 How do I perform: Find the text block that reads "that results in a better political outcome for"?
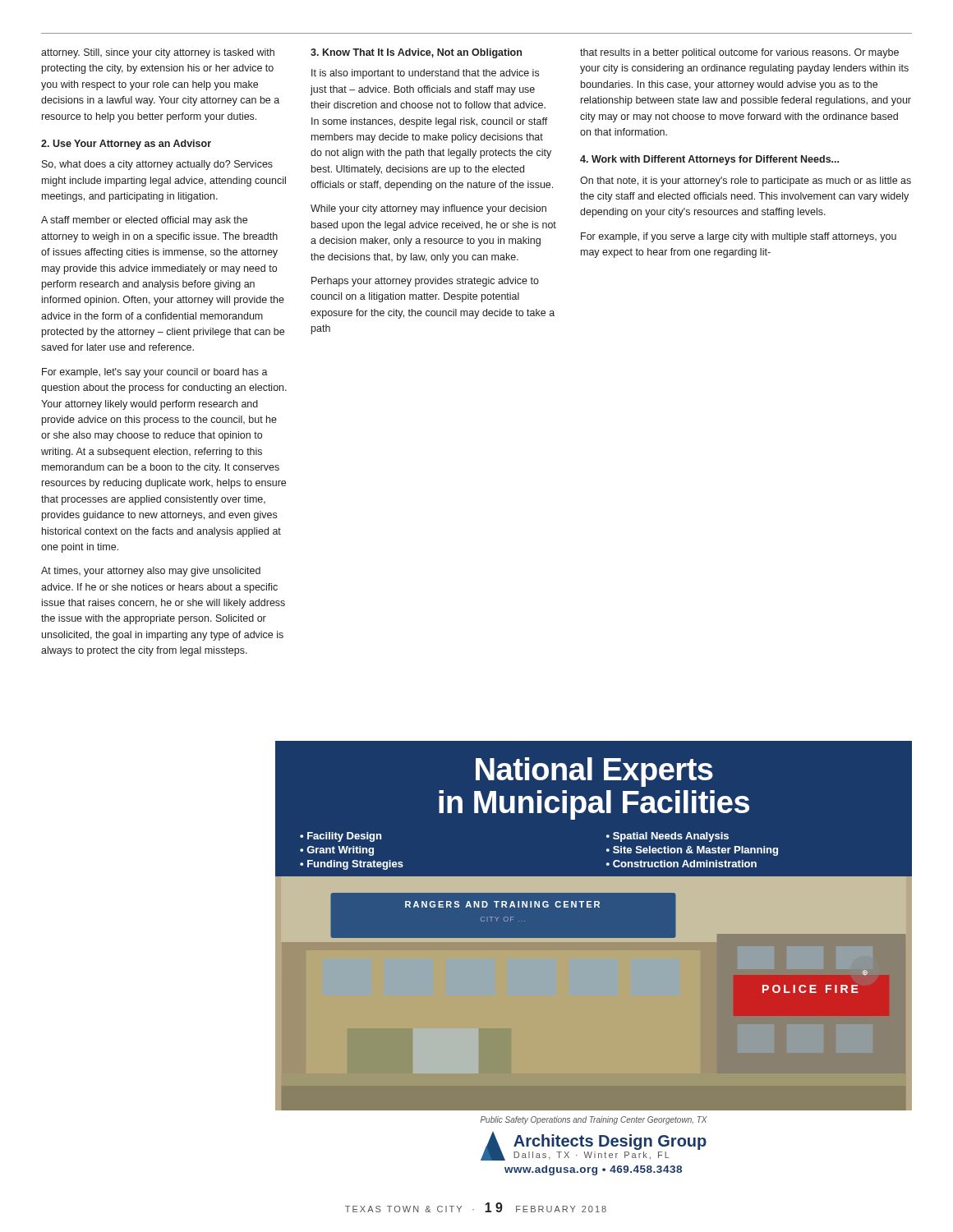746,93
